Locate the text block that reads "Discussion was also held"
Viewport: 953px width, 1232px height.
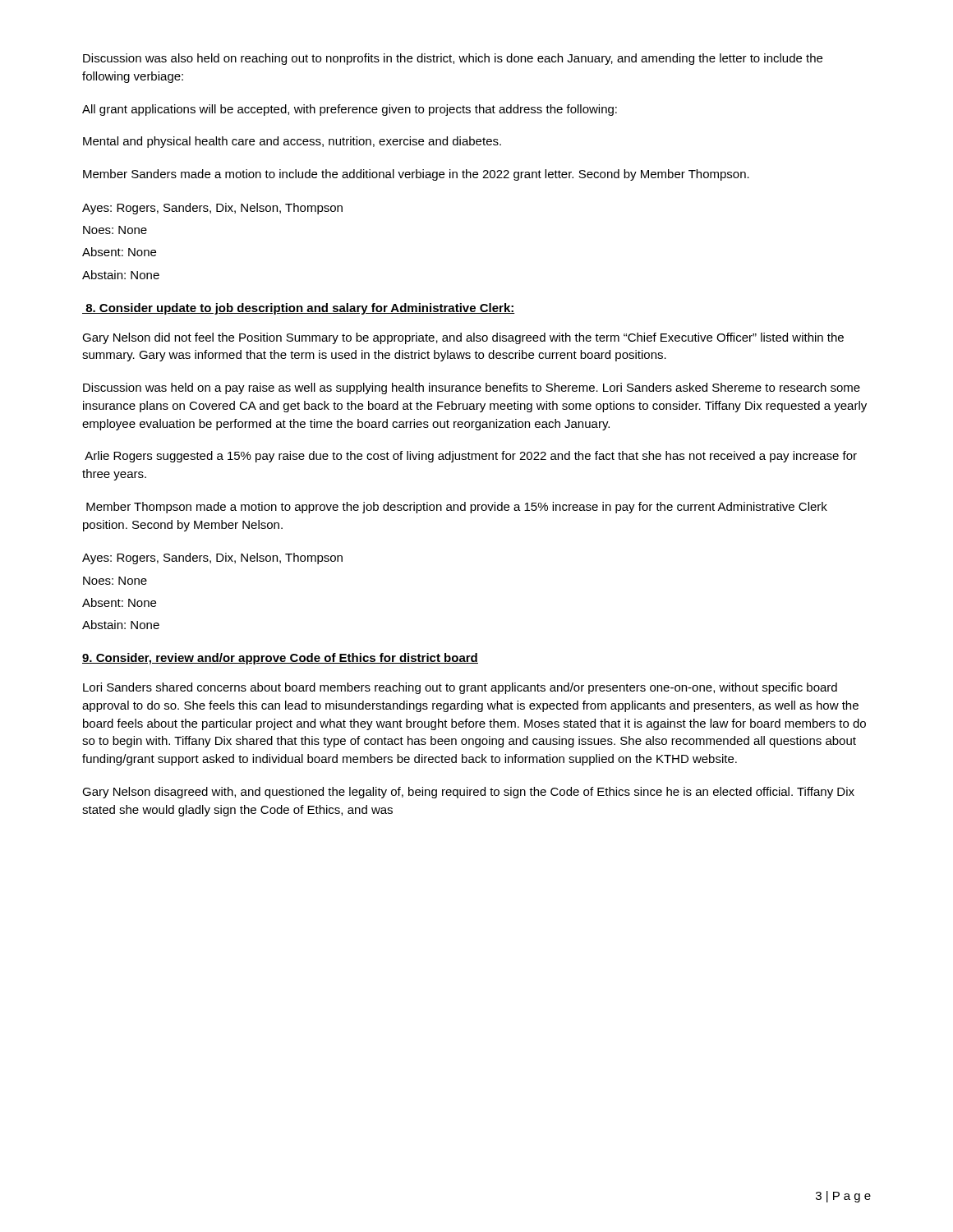tap(453, 67)
